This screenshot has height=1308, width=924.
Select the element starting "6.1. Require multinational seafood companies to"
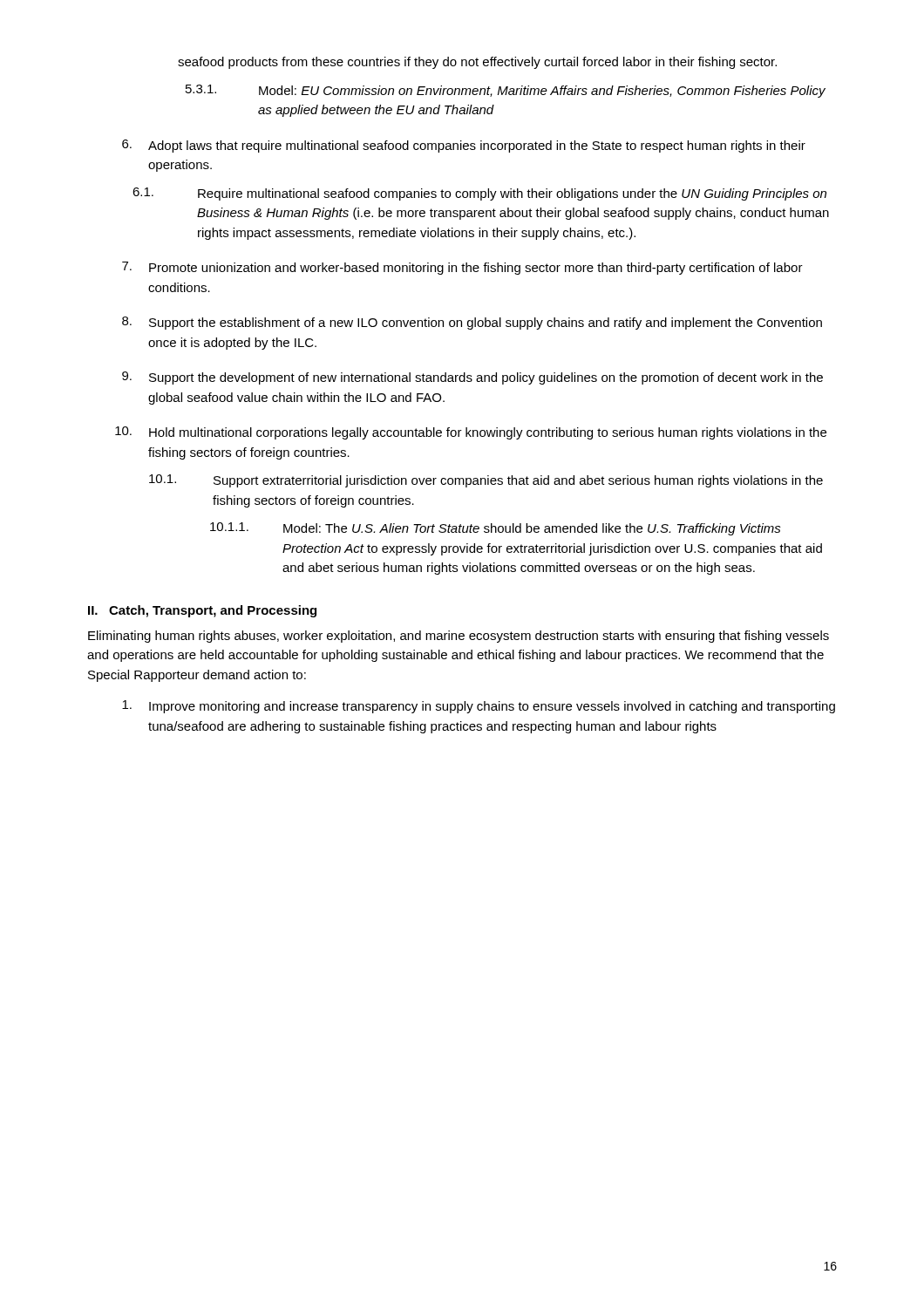[485, 213]
